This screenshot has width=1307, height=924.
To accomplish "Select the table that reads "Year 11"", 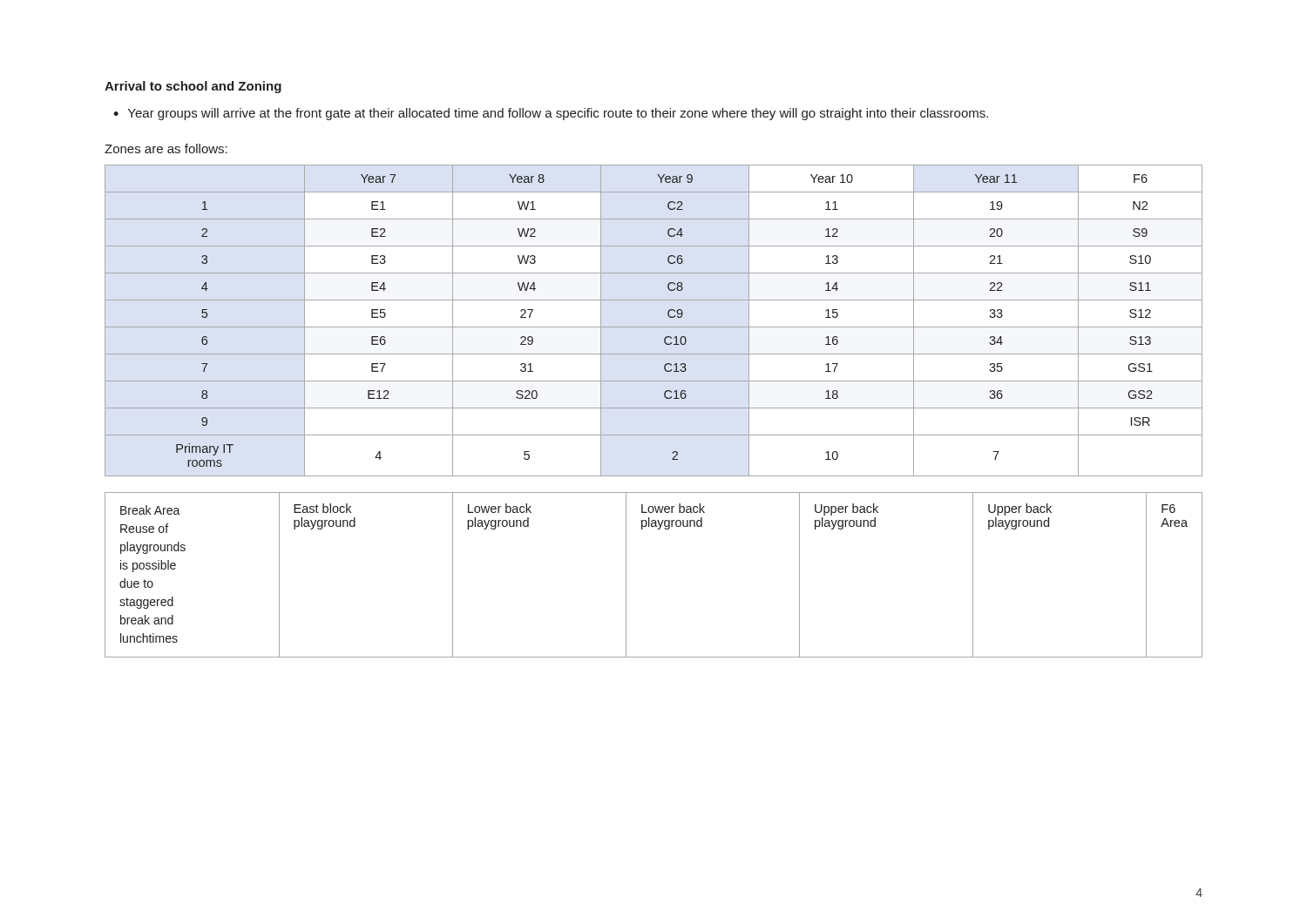I will pos(654,321).
